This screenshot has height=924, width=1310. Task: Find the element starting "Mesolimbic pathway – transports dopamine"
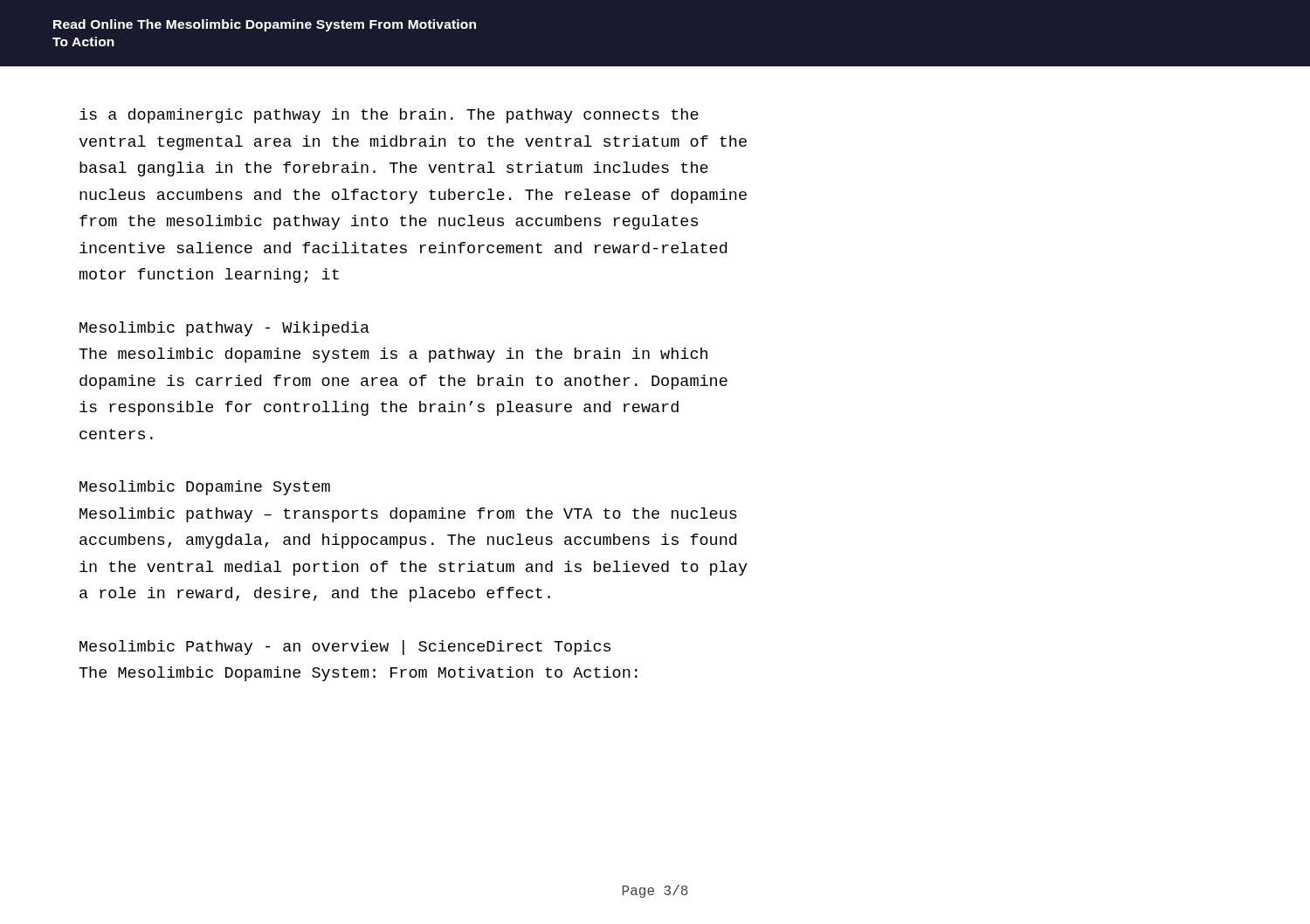click(655, 555)
